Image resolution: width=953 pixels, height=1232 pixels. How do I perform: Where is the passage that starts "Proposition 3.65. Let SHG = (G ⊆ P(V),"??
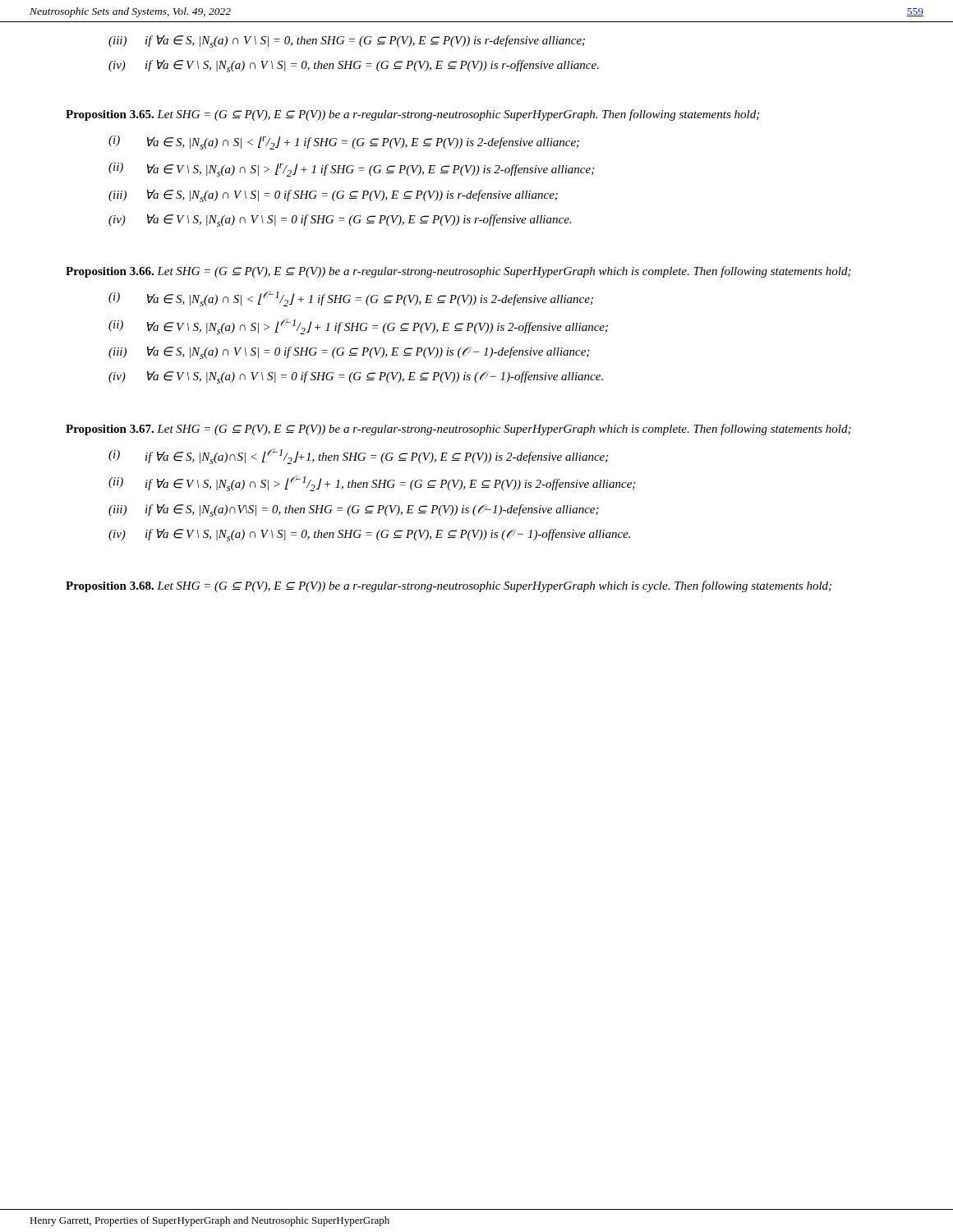413,114
